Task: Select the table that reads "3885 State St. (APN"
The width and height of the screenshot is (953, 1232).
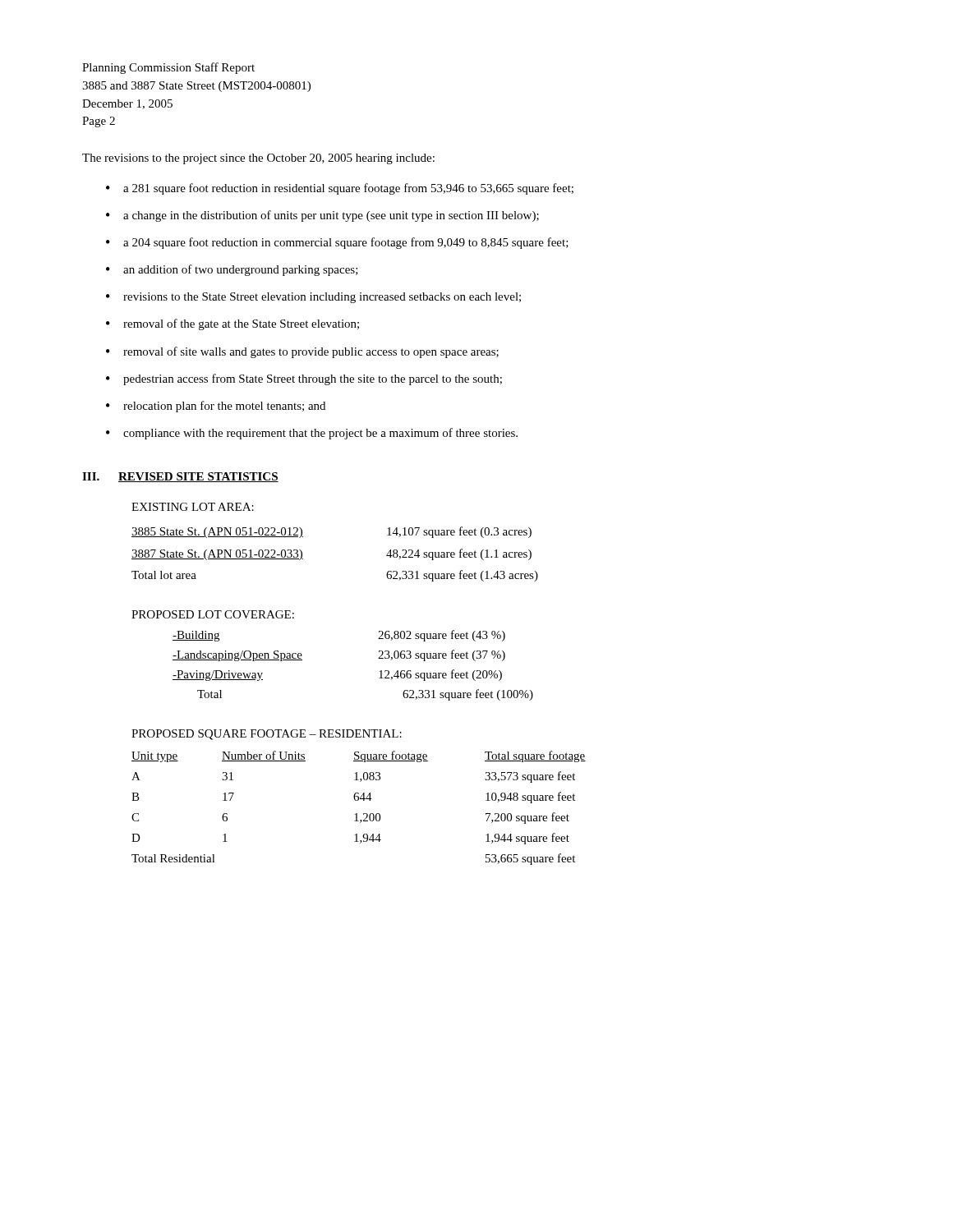Action: 476,554
